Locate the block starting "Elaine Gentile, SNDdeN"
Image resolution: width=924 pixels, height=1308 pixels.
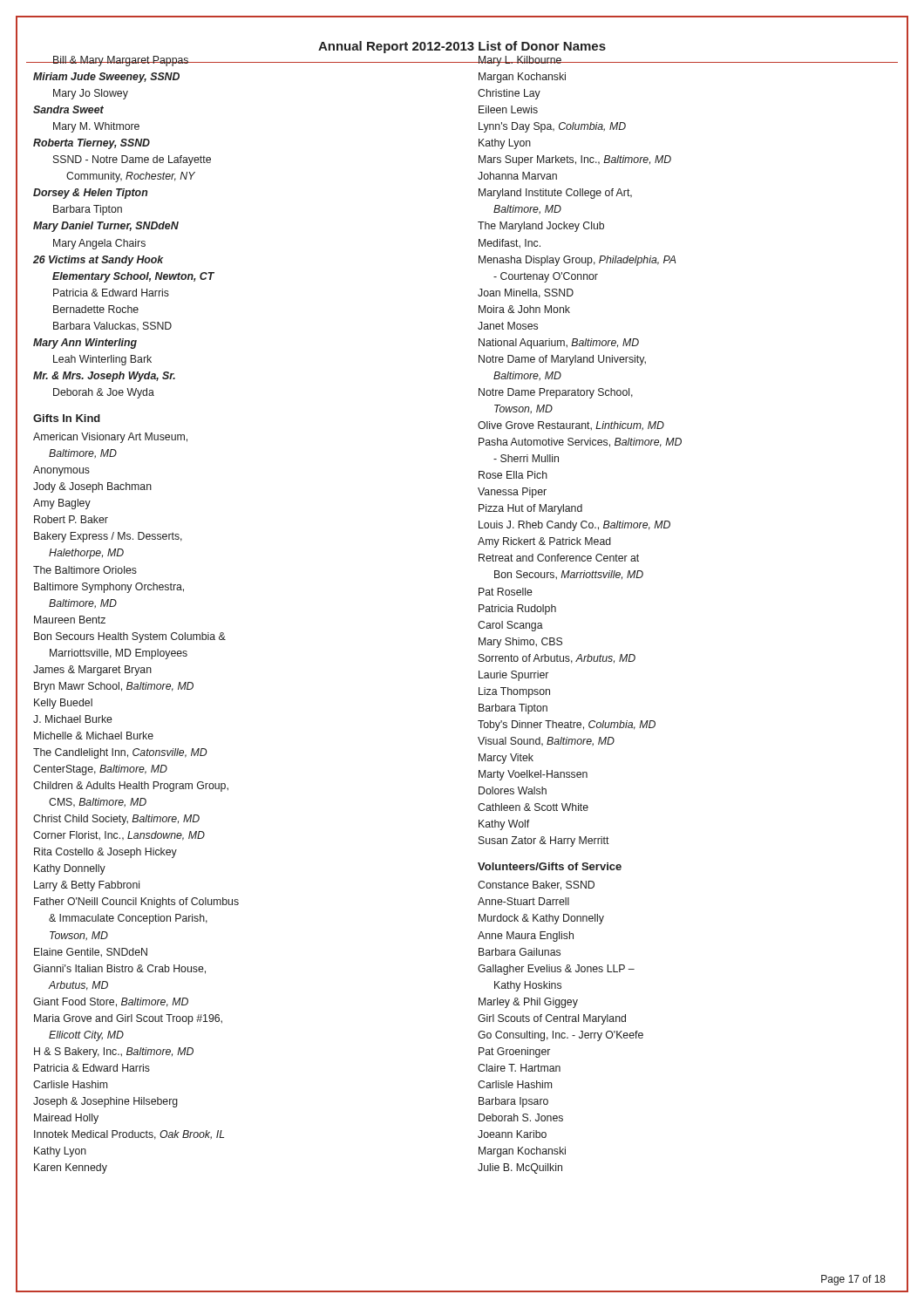[x=91, y=952]
